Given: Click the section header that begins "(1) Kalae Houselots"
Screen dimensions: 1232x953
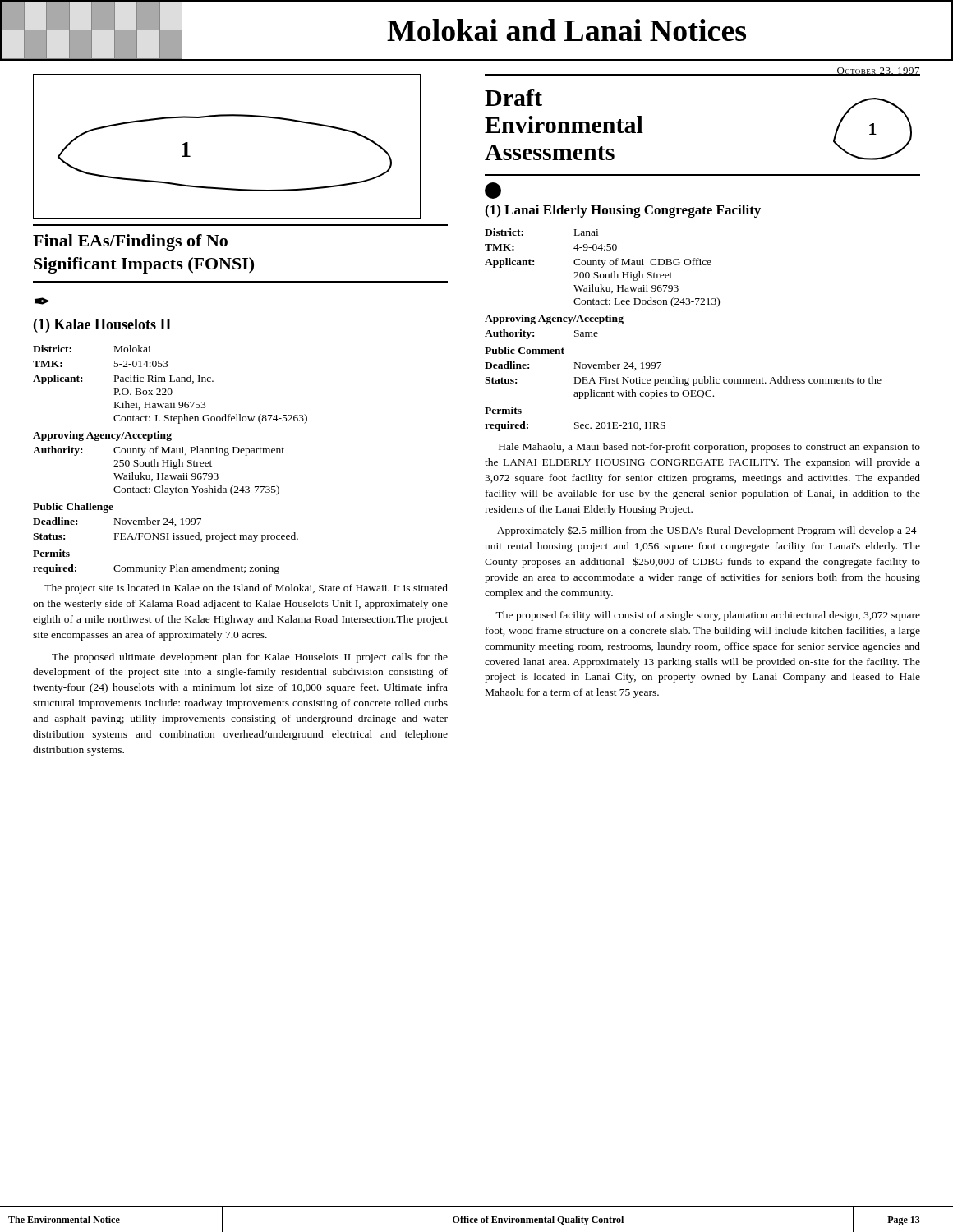Looking at the screenshot, I should click(x=102, y=324).
